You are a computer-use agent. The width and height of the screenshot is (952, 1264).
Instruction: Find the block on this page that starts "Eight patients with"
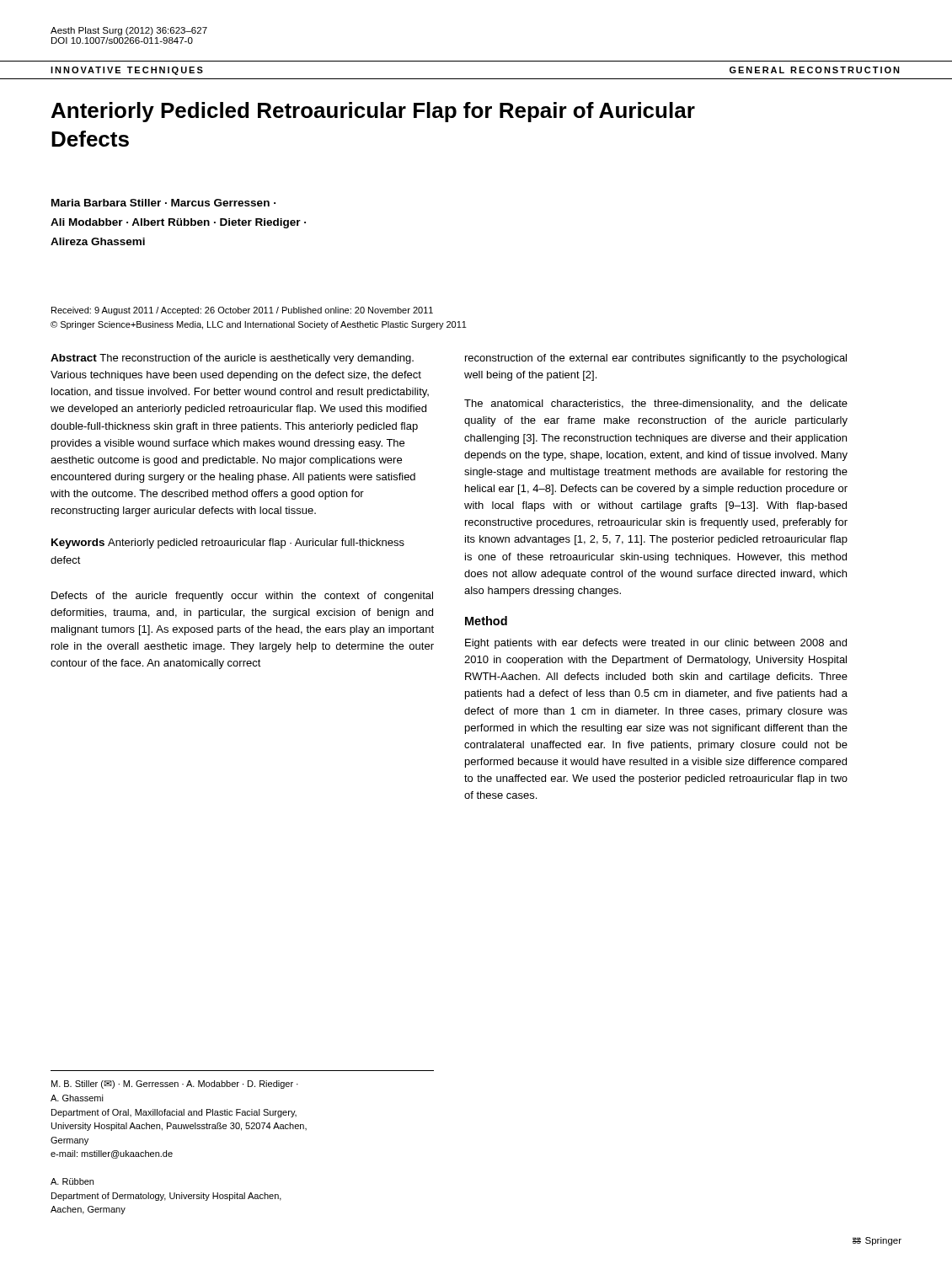656,719
